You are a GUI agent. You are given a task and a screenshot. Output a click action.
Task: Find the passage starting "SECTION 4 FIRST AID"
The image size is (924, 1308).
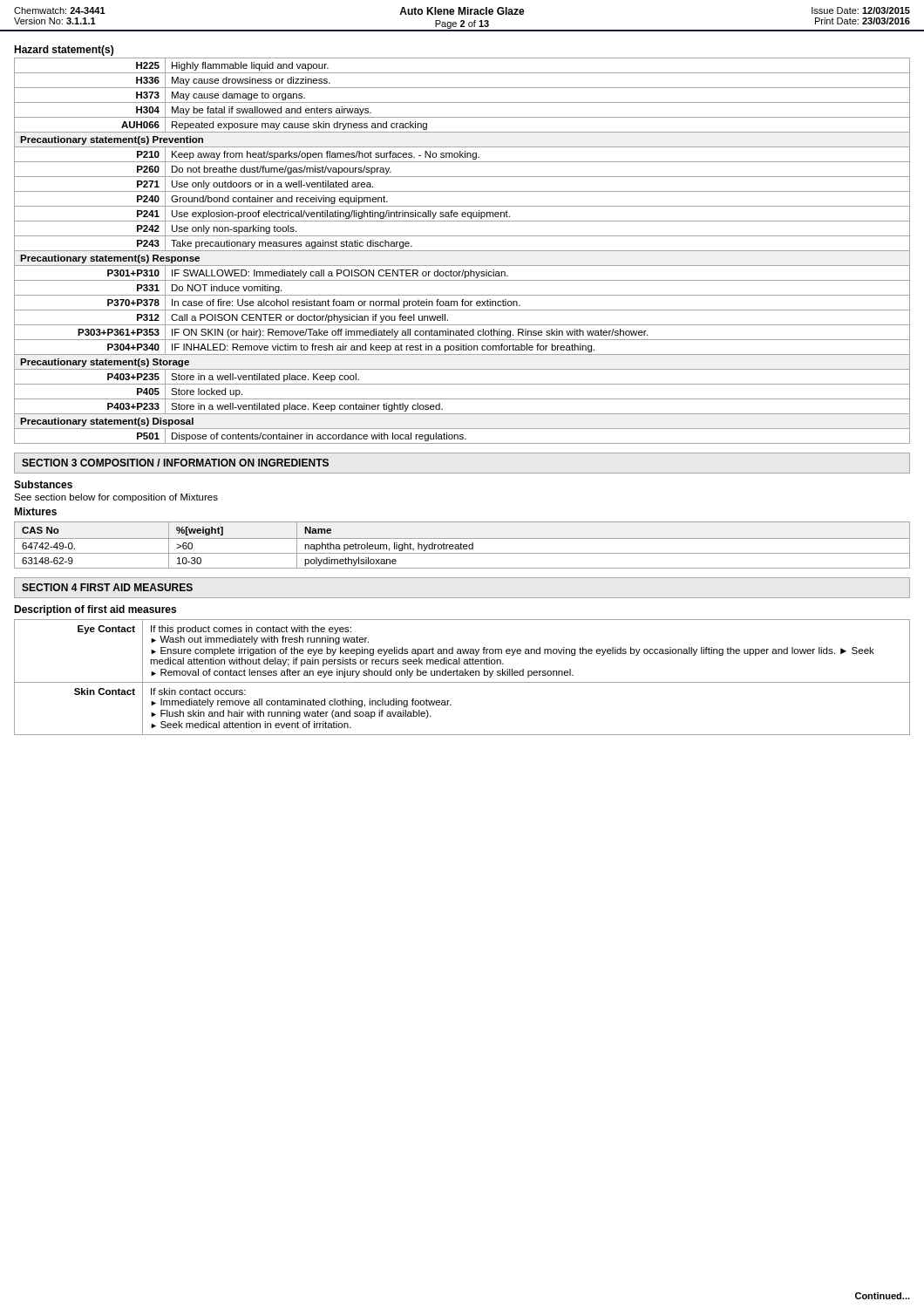click(107, 588)
